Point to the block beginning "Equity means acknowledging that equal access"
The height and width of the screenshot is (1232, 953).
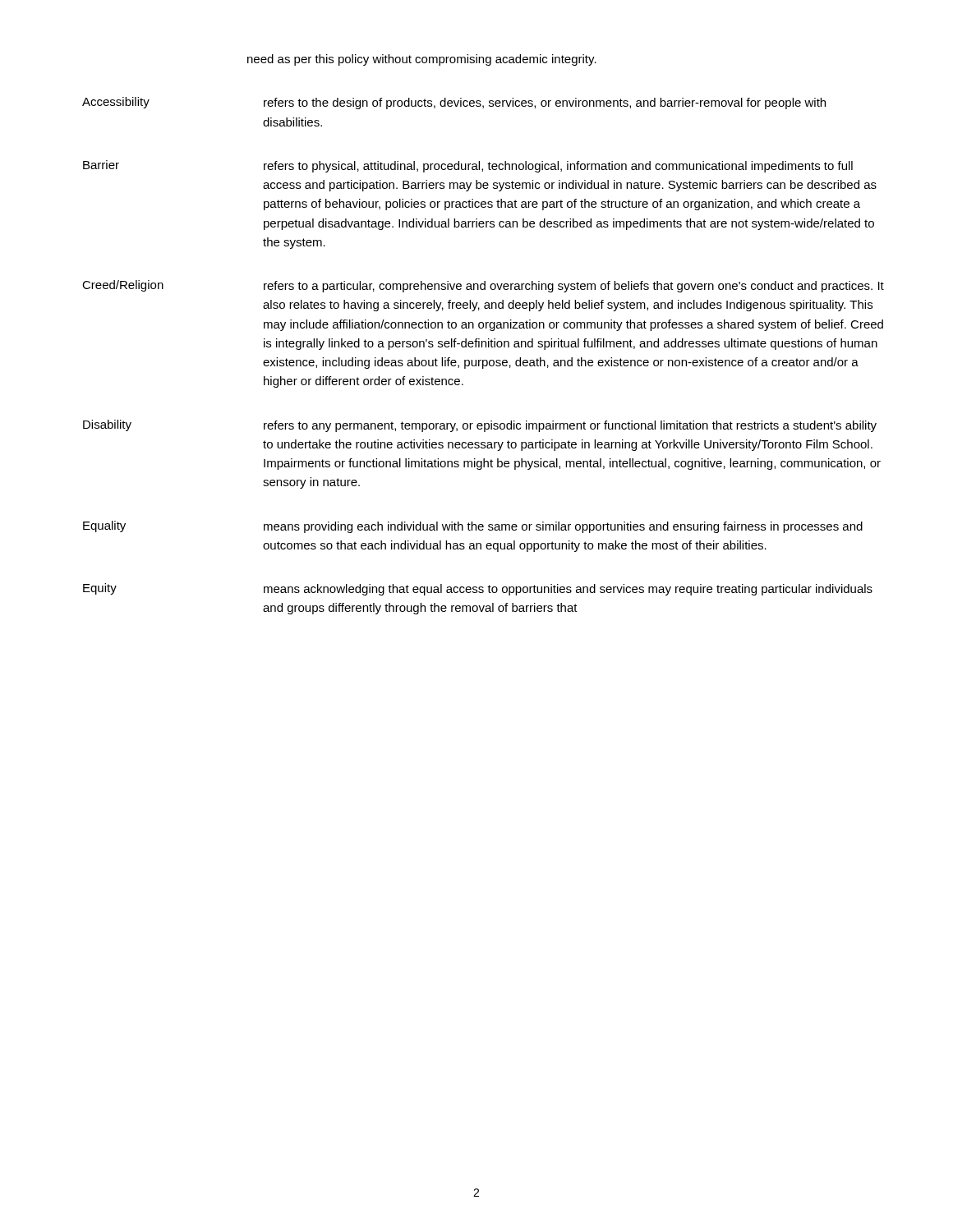(x=485, y=598)
